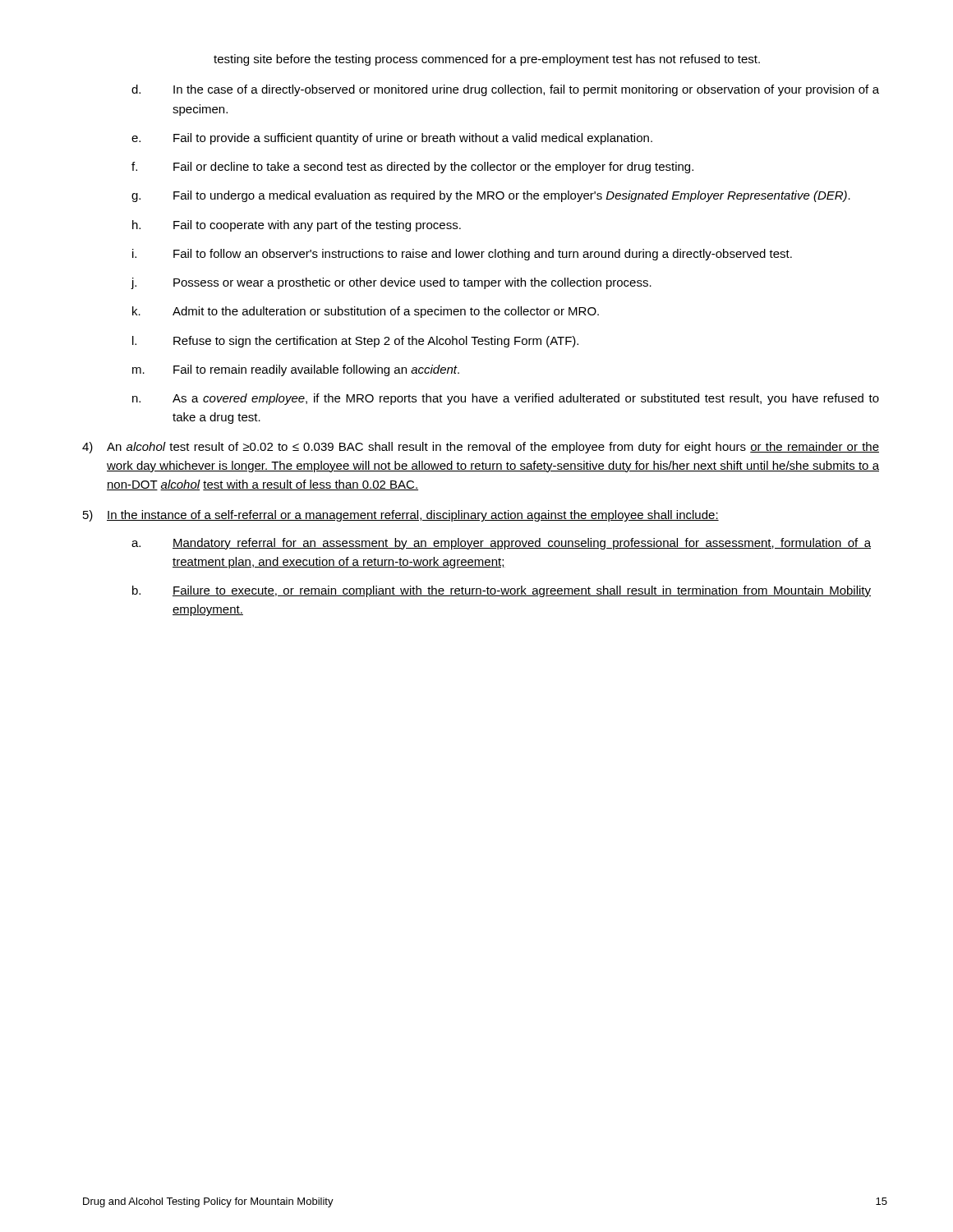Find the text block starting "h. Fail to cooperate with any part of"
953x1232 pixels.
(x=297, y=226)
